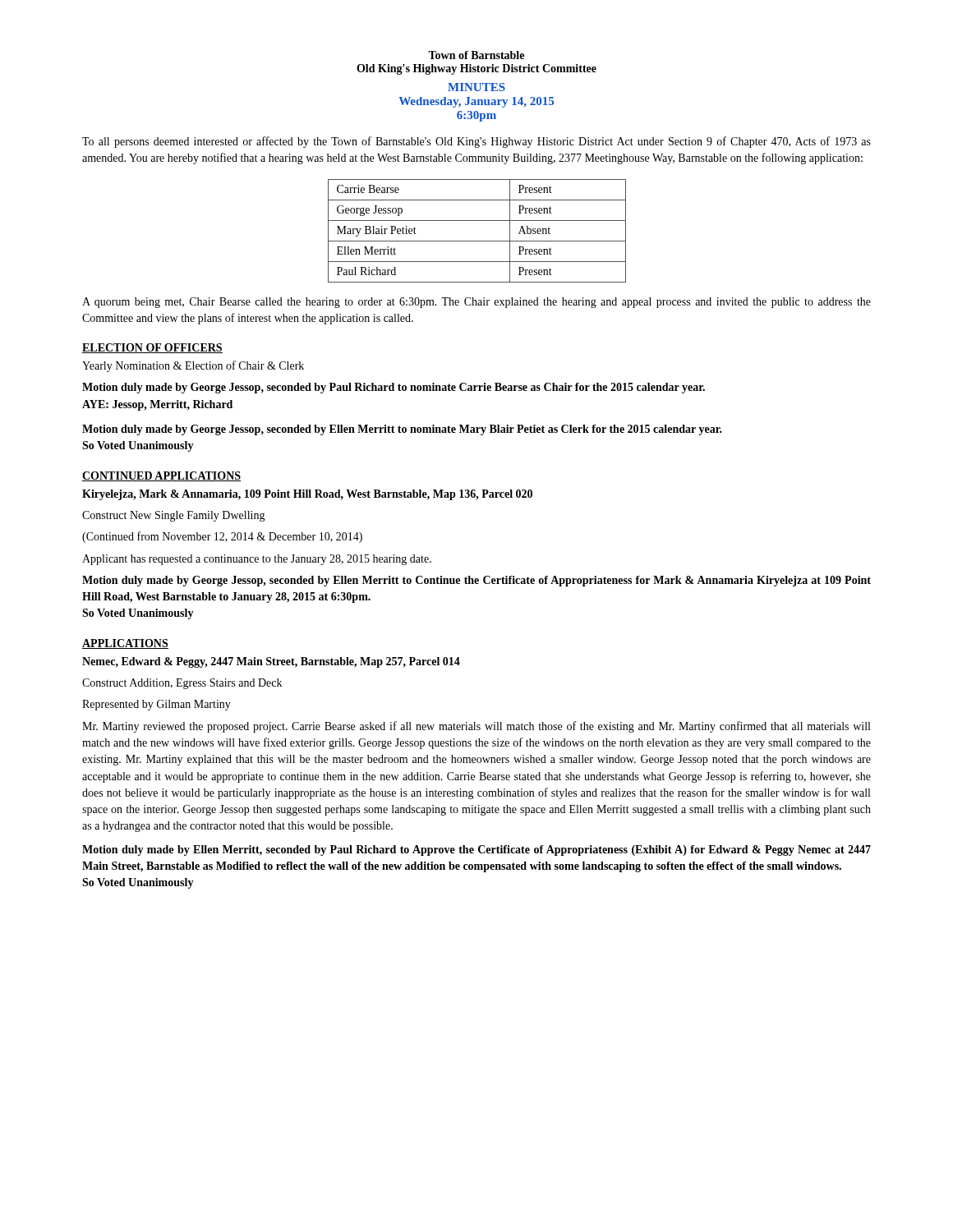
Task: Click on the text that says "Construct New Single Family Dwelling"
Action: pyautogui.click(x=174, y=515)
